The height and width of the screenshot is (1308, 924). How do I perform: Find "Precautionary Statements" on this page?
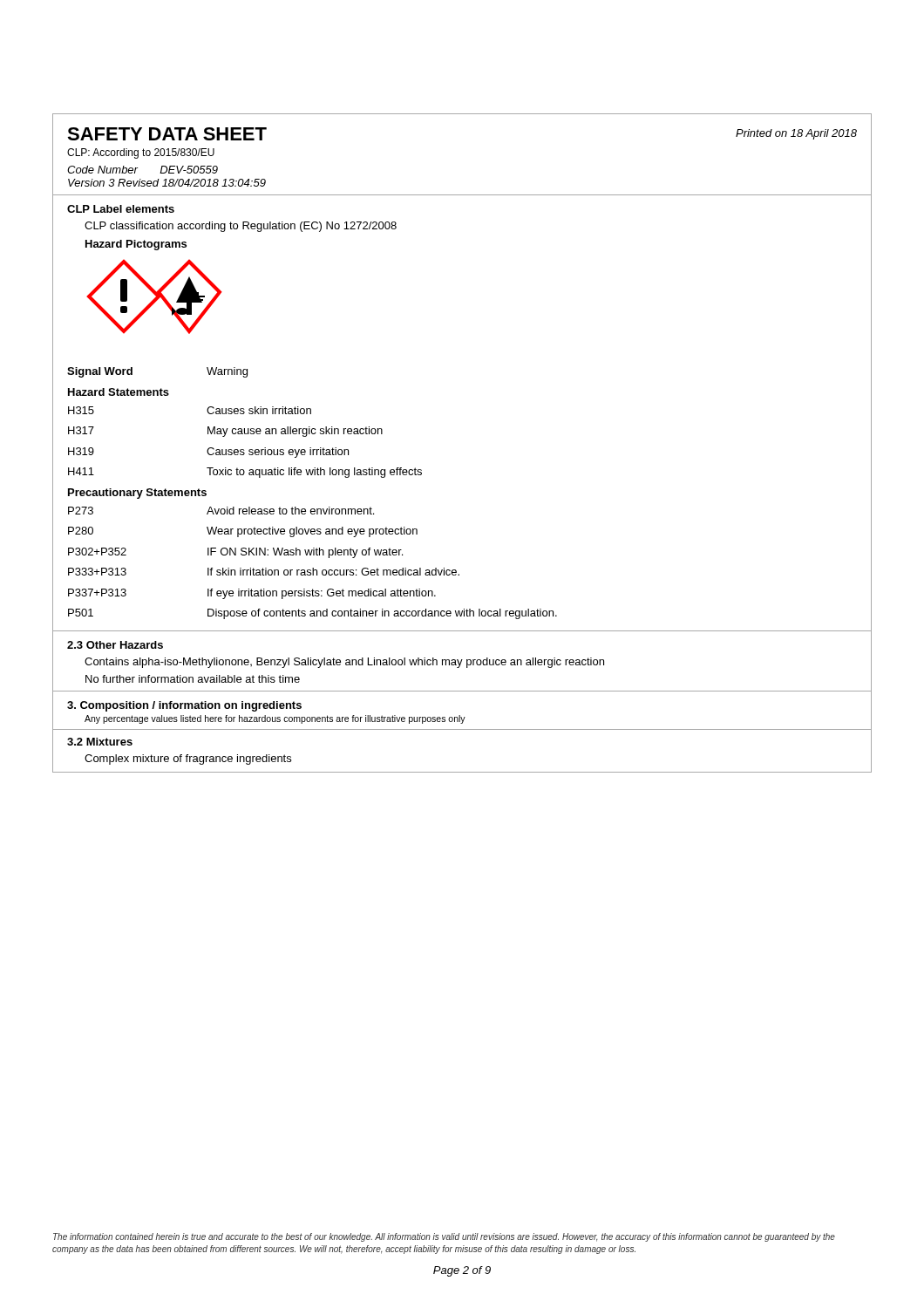(137, 492)
